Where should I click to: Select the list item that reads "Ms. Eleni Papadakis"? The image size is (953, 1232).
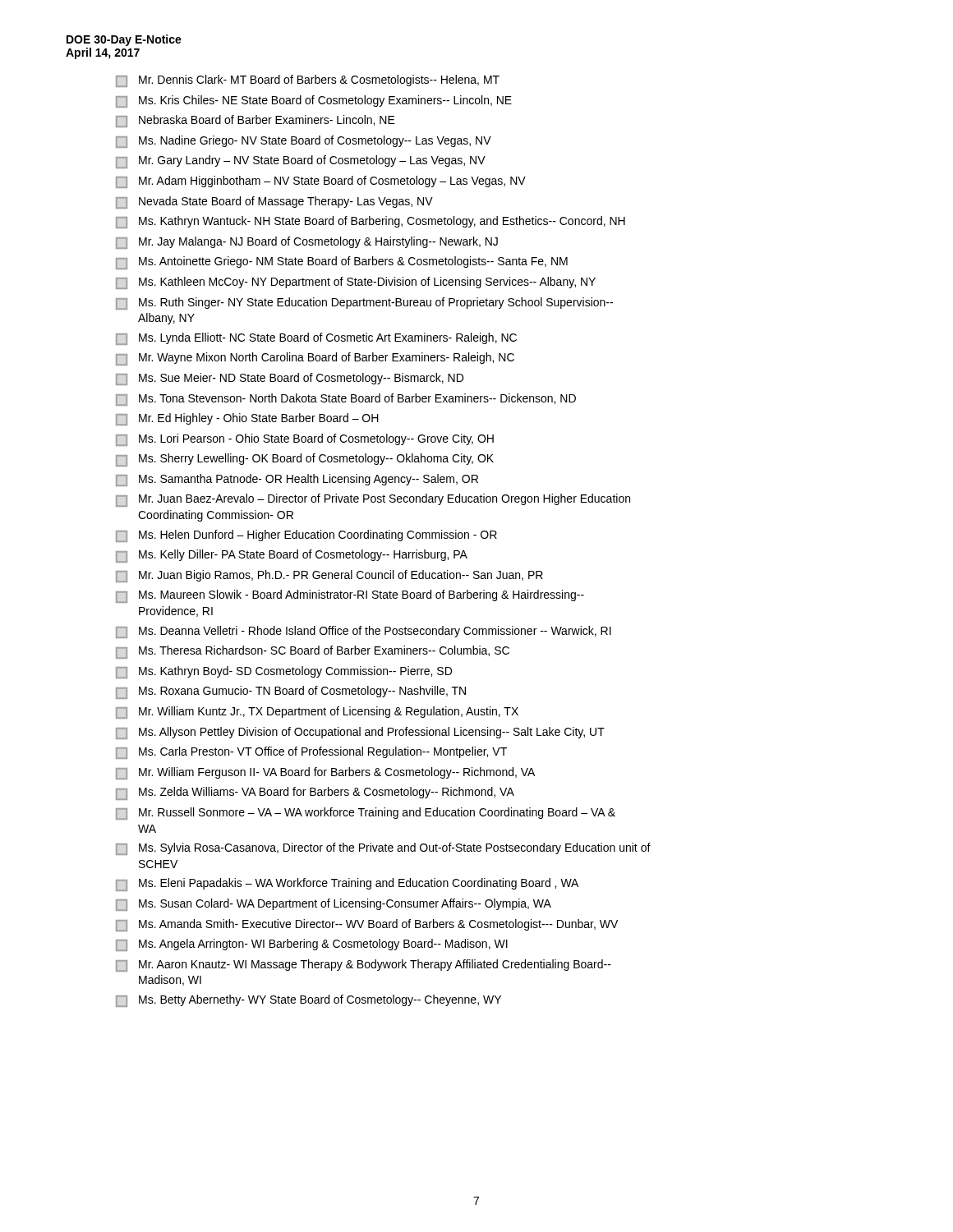coord(501,884)
